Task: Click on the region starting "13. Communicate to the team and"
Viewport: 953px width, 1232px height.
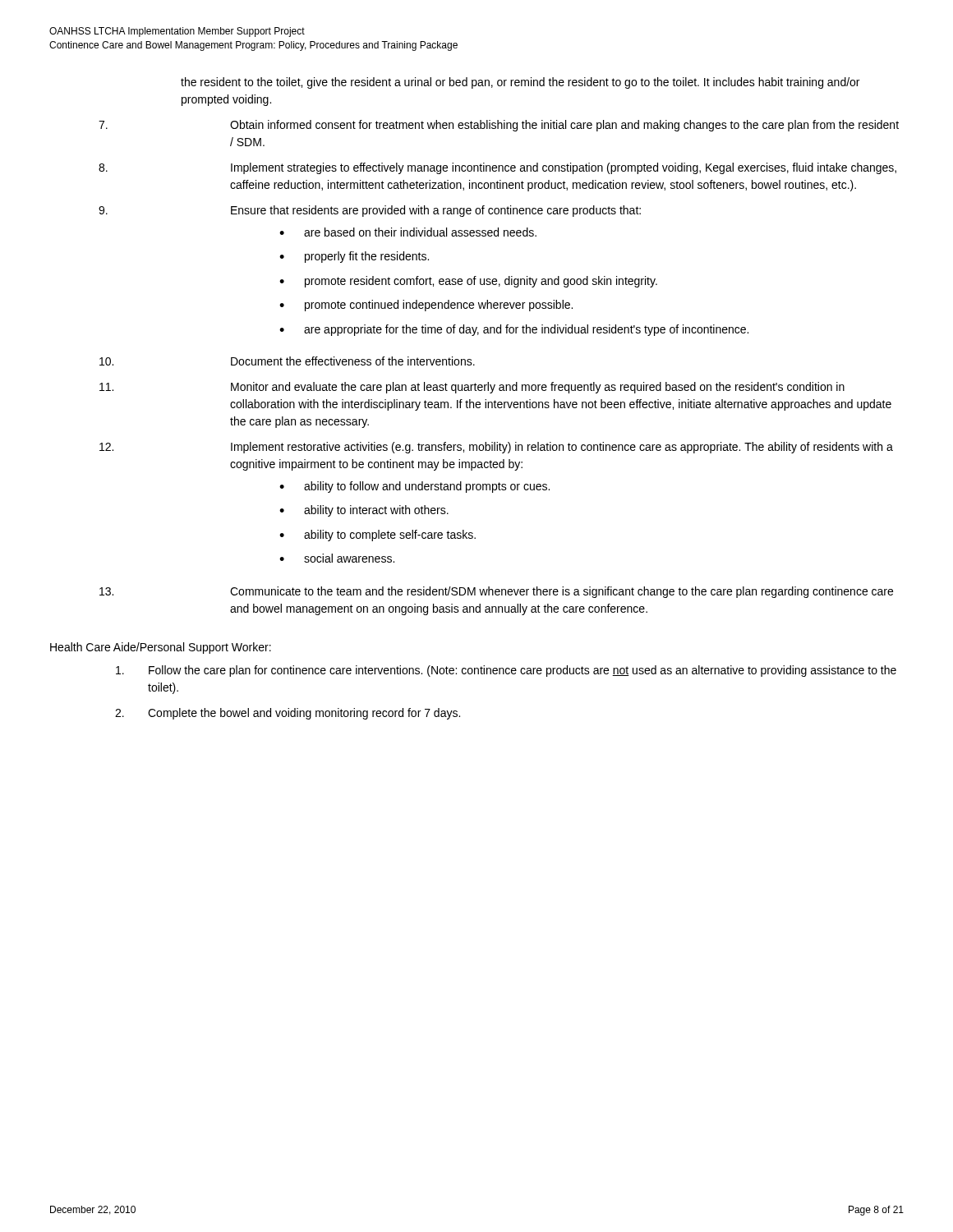Action: coord(476,600)
